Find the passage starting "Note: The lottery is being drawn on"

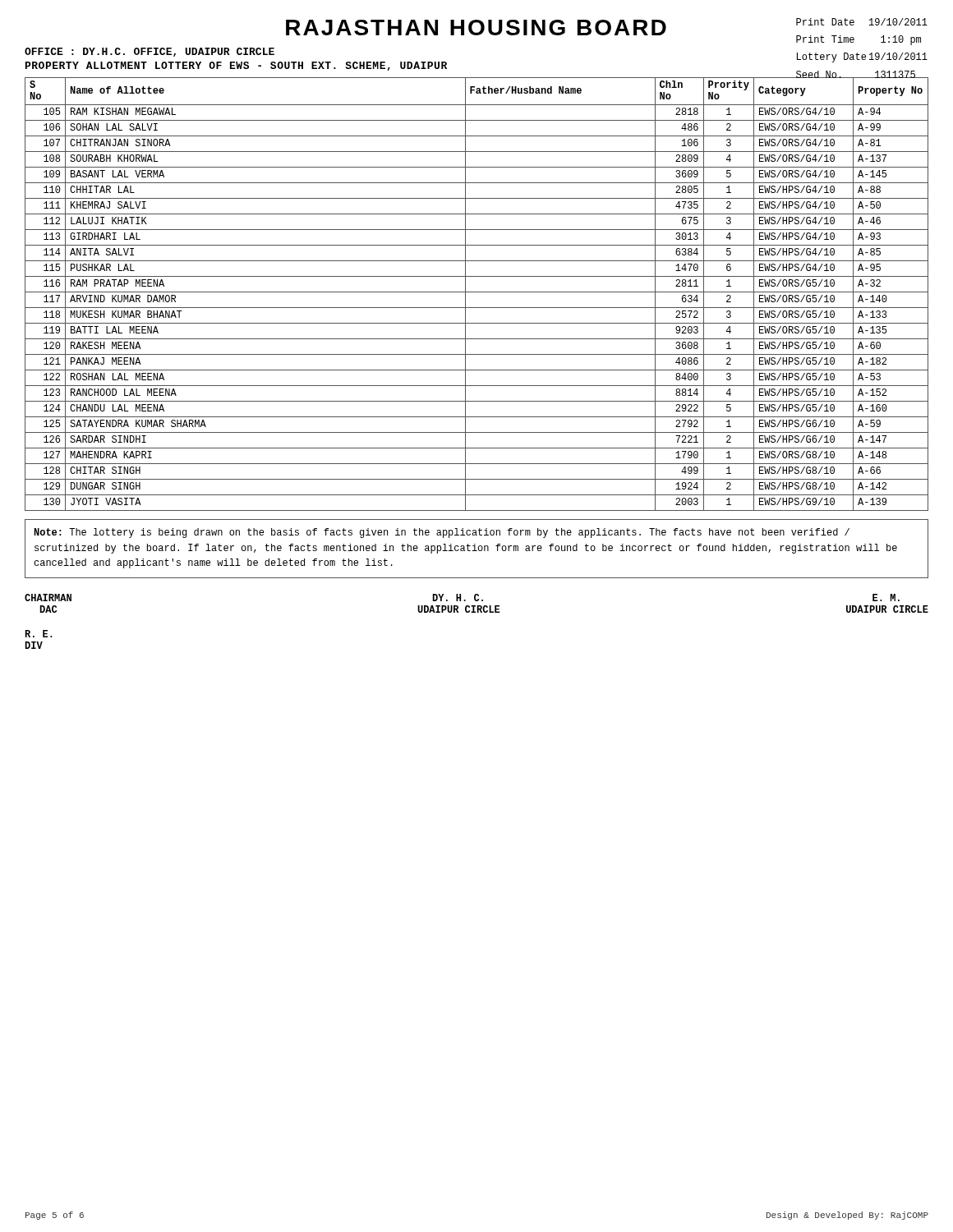(x=466, y=548)
